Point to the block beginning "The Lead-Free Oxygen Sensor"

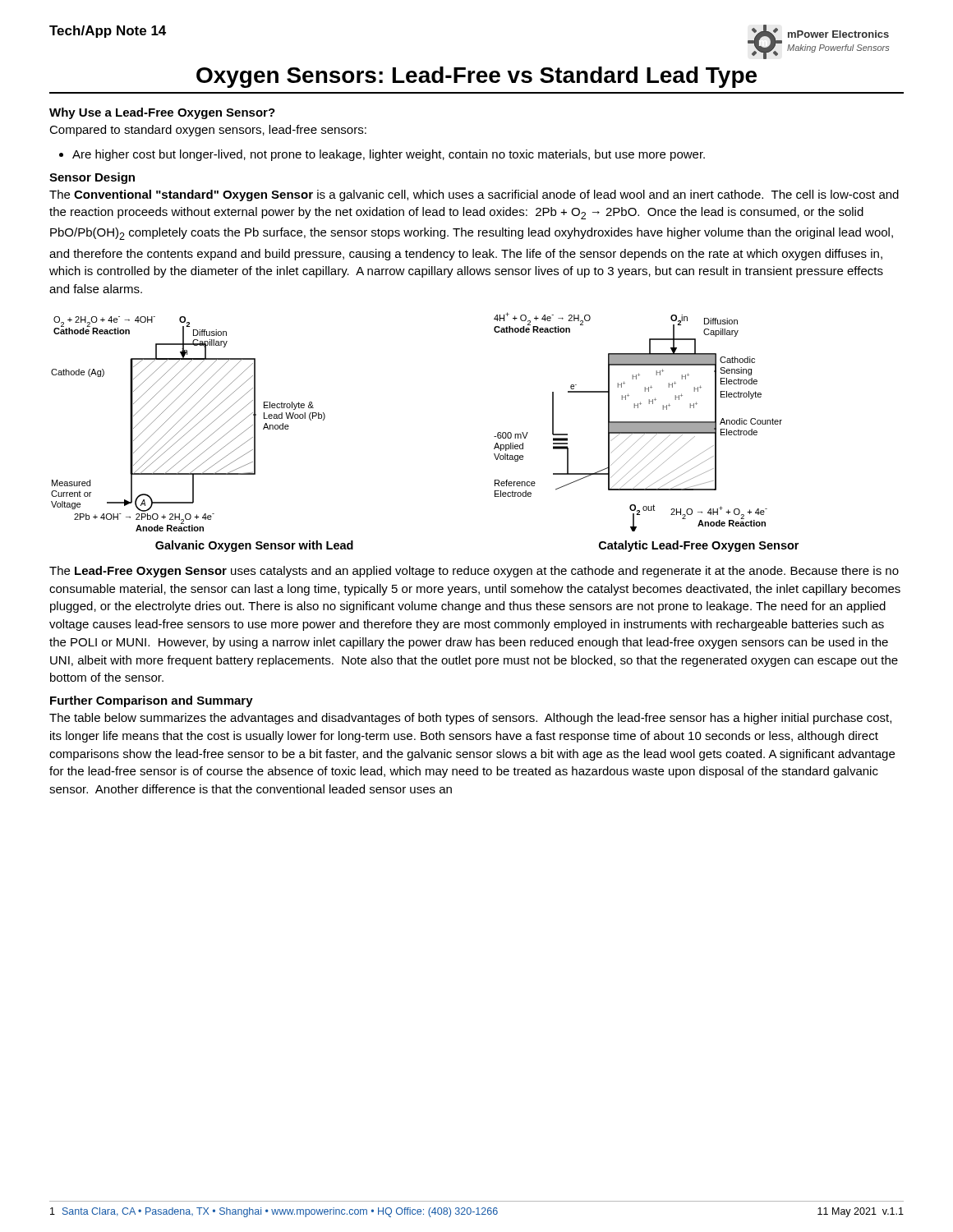pos(476,624)
